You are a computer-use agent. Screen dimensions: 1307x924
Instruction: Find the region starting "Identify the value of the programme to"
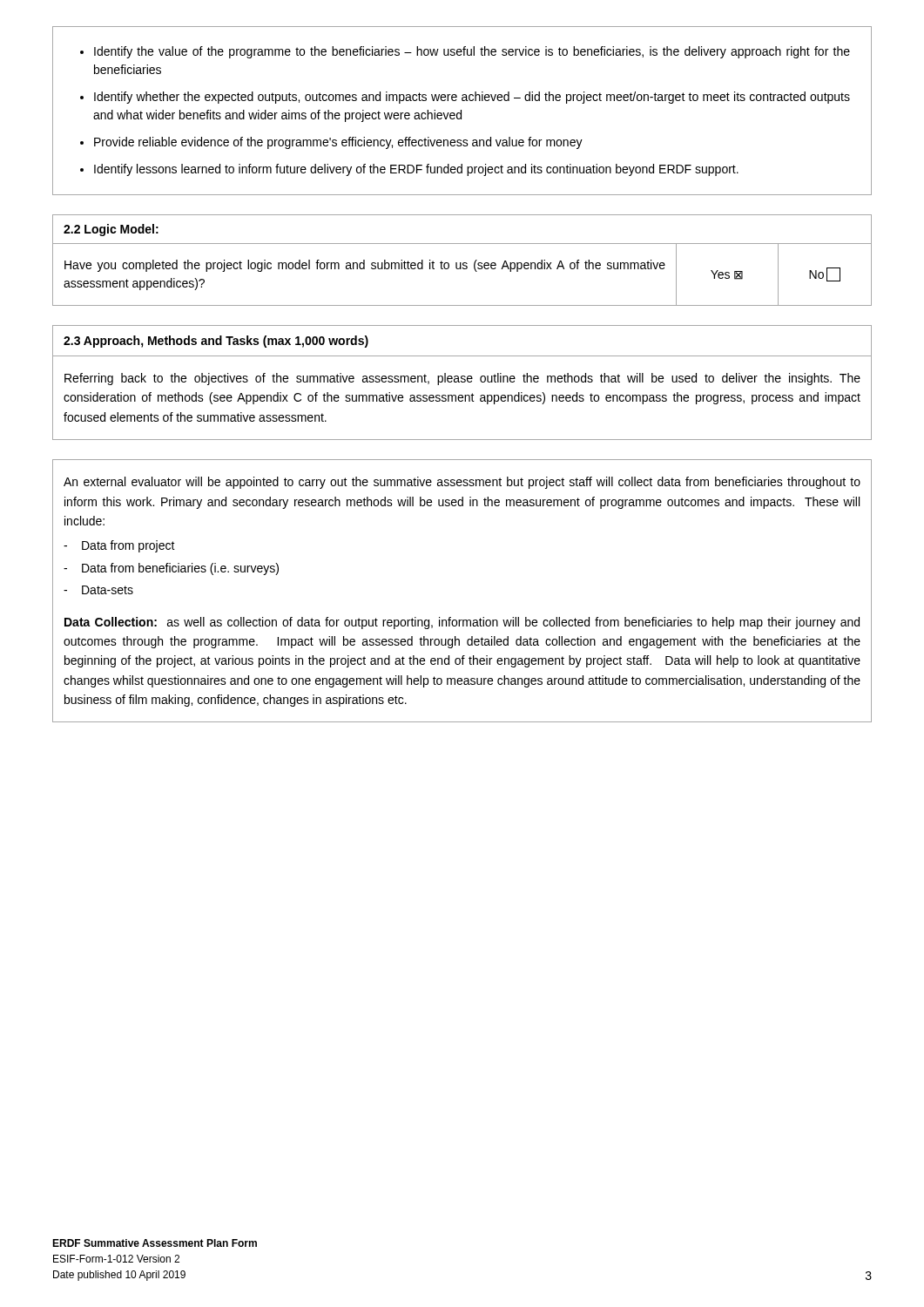(x=462, y=111)
